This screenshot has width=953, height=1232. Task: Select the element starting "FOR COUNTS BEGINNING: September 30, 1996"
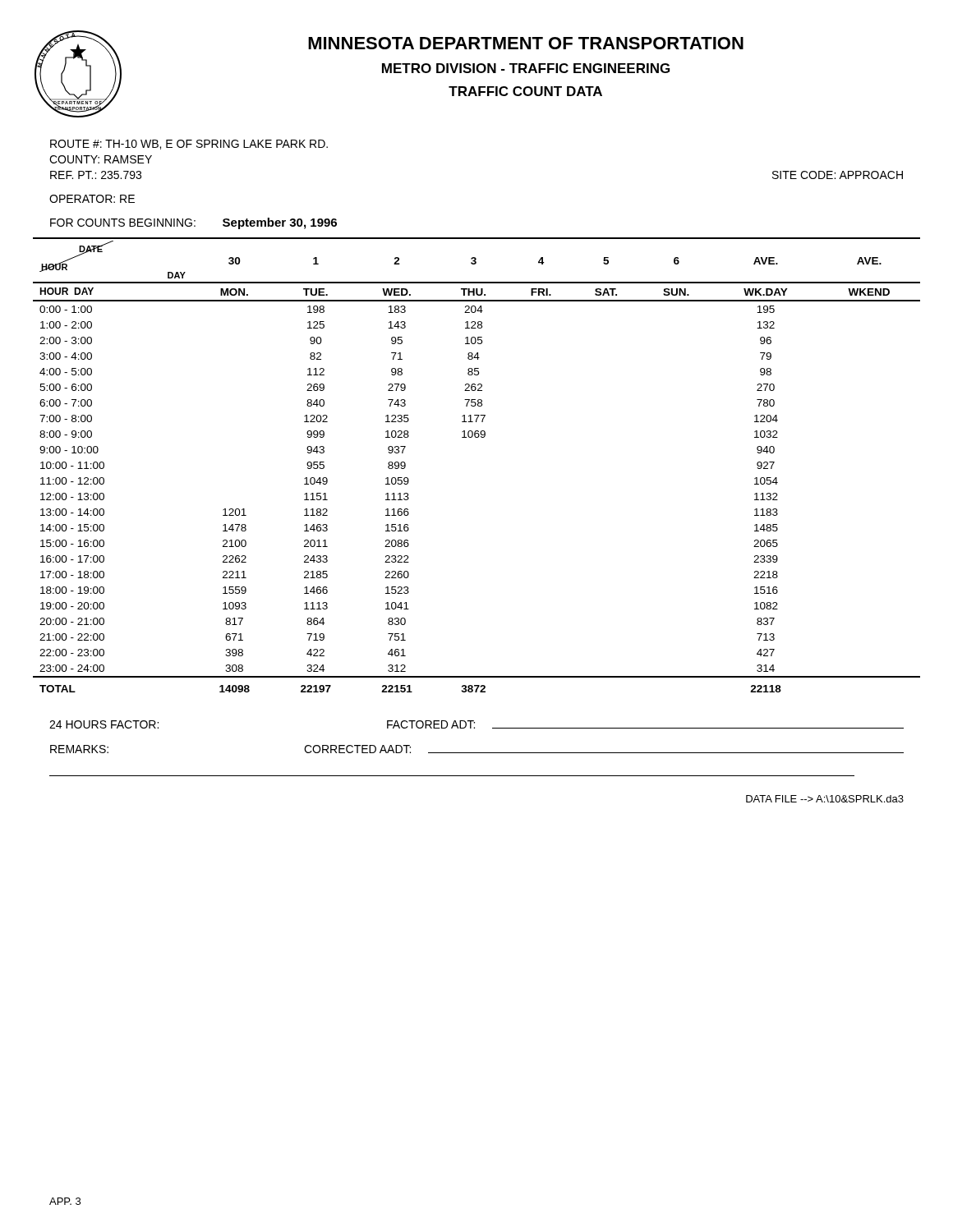(193, 222)
